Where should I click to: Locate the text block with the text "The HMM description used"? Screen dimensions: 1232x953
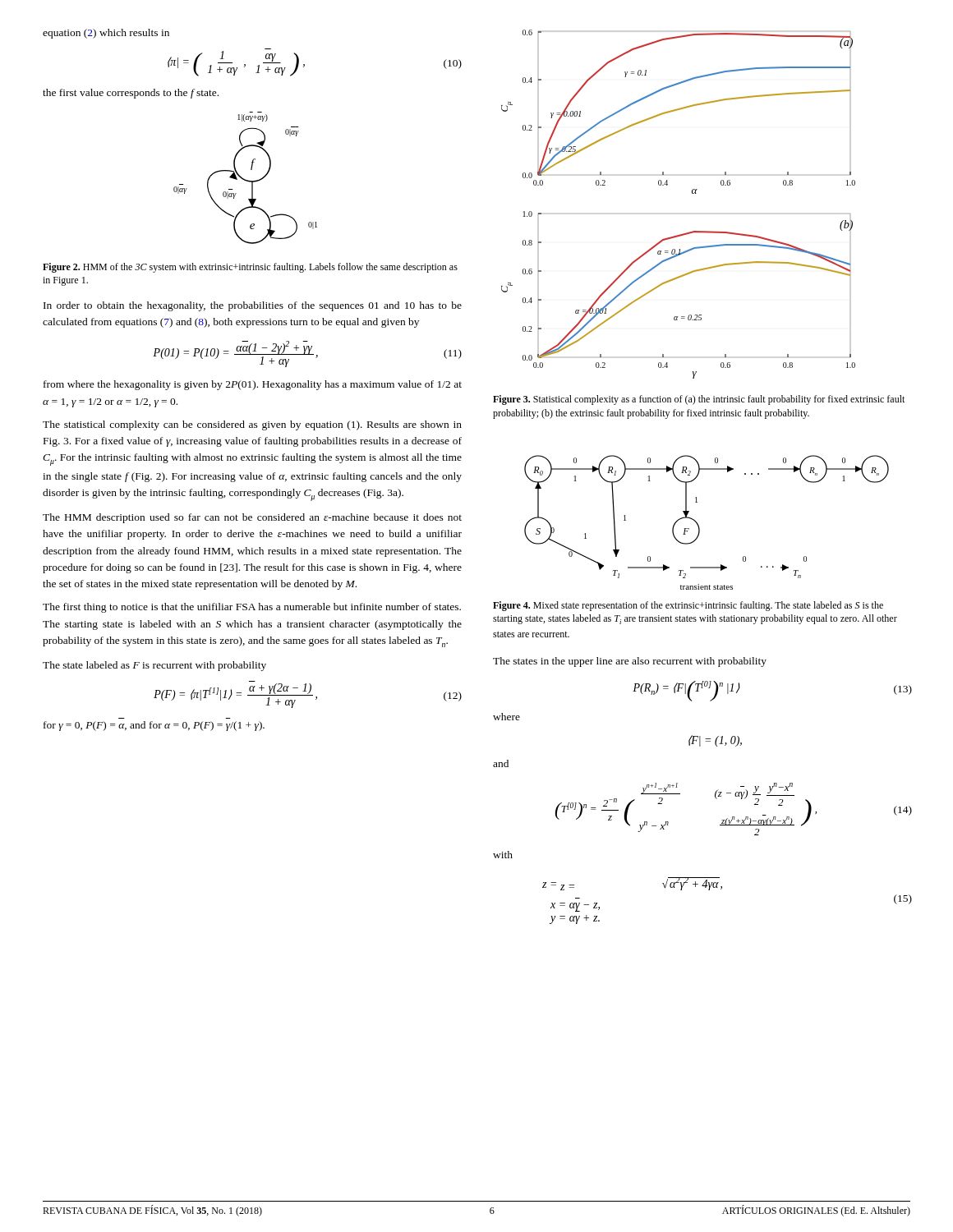pos(252,550)
